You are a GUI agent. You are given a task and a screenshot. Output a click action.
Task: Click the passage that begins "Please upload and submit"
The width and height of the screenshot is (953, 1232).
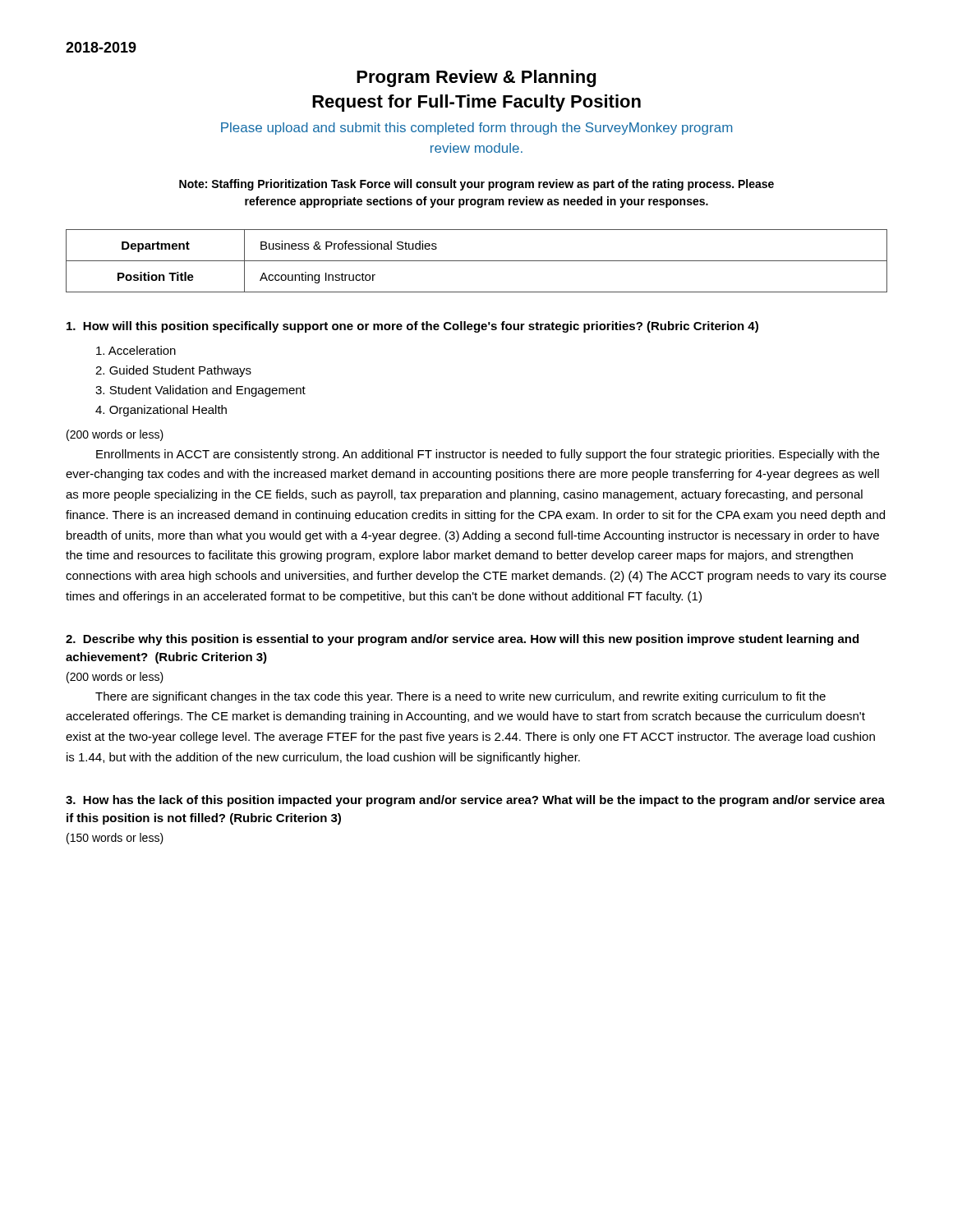pyautogui.click(x=476, y=138)
